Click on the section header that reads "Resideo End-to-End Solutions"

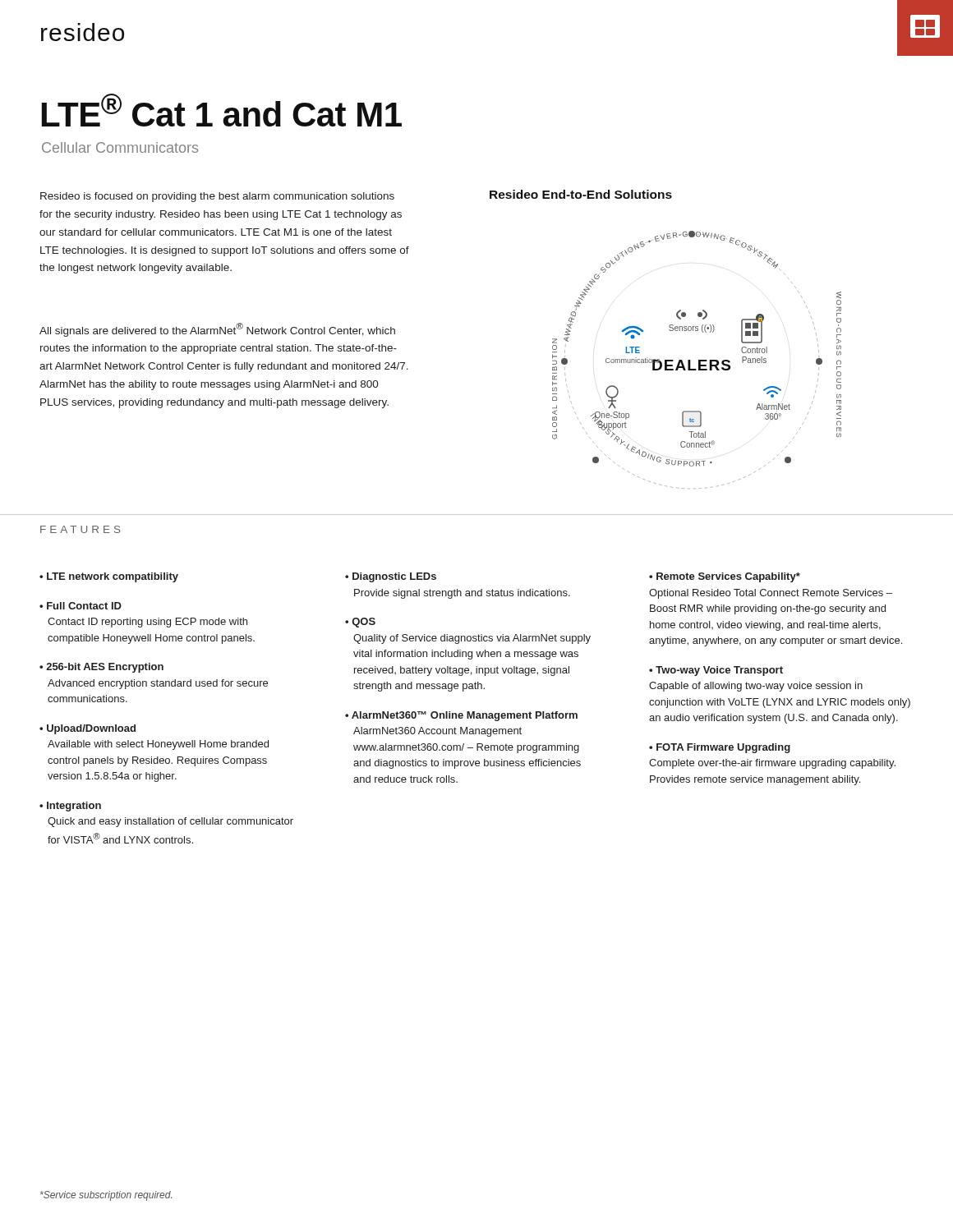[x=580, y=194]
